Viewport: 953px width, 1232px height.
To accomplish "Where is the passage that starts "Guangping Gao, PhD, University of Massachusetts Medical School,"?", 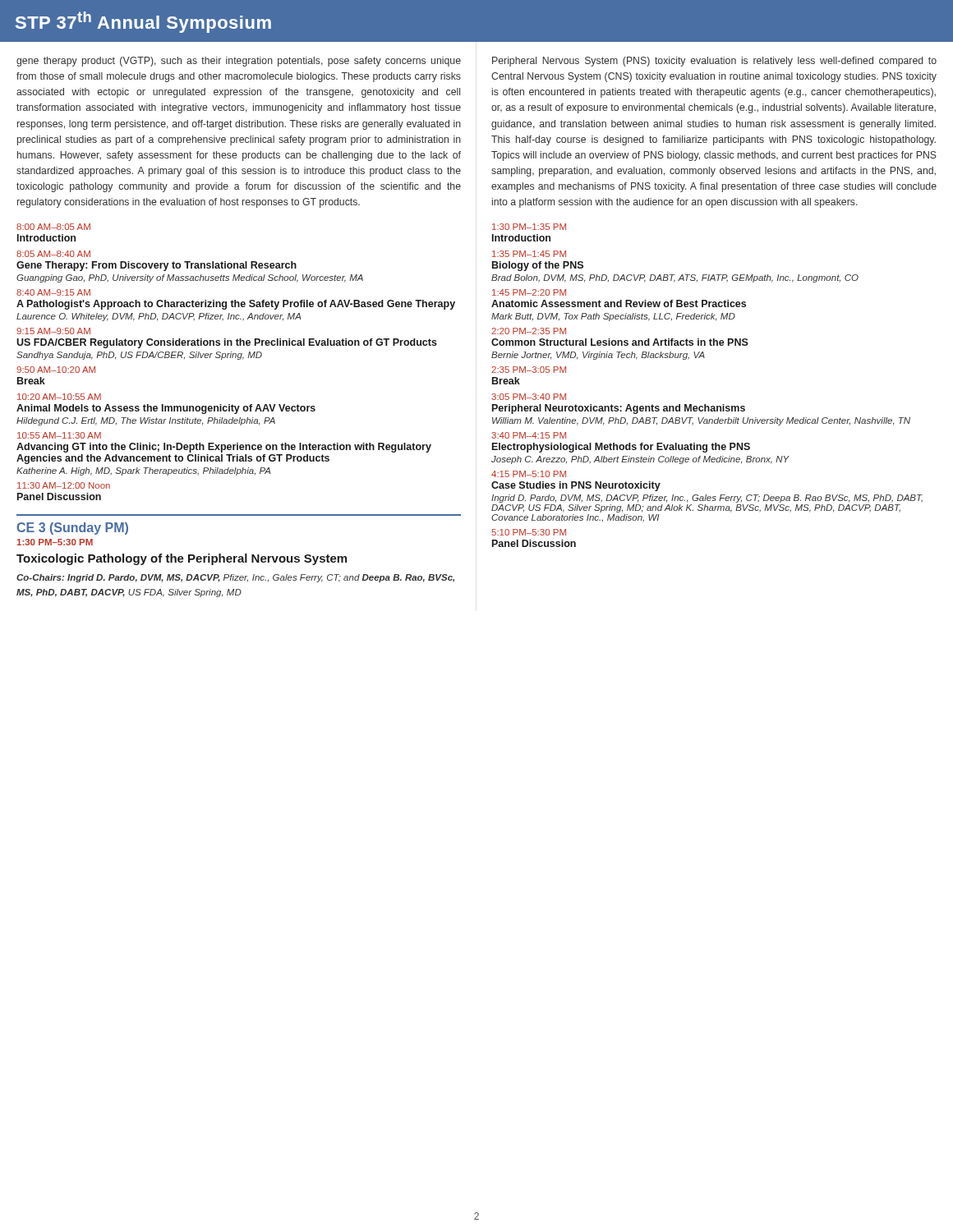I will tap(190, 277).
